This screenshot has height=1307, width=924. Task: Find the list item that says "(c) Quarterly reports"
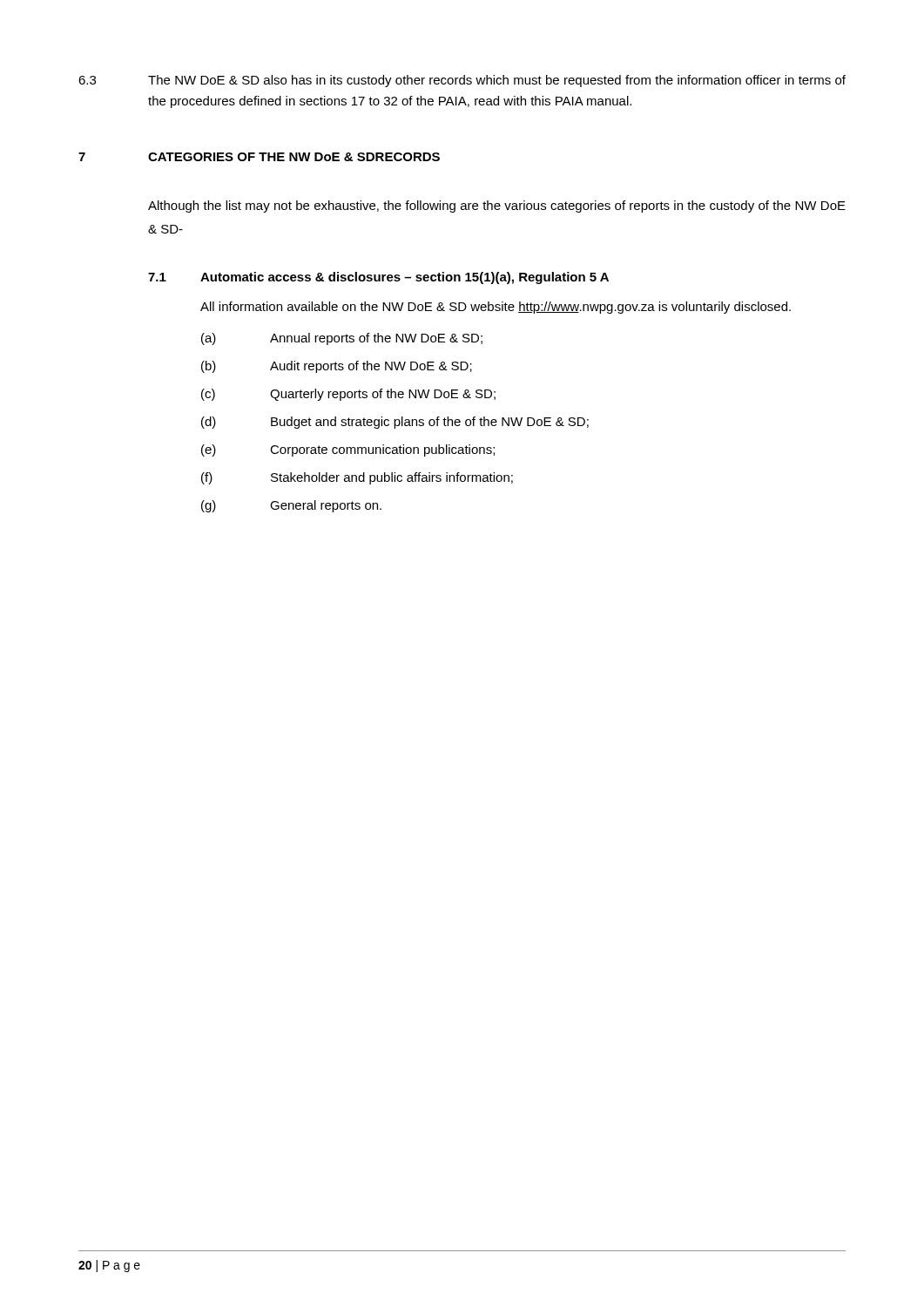tap(348, 394)
